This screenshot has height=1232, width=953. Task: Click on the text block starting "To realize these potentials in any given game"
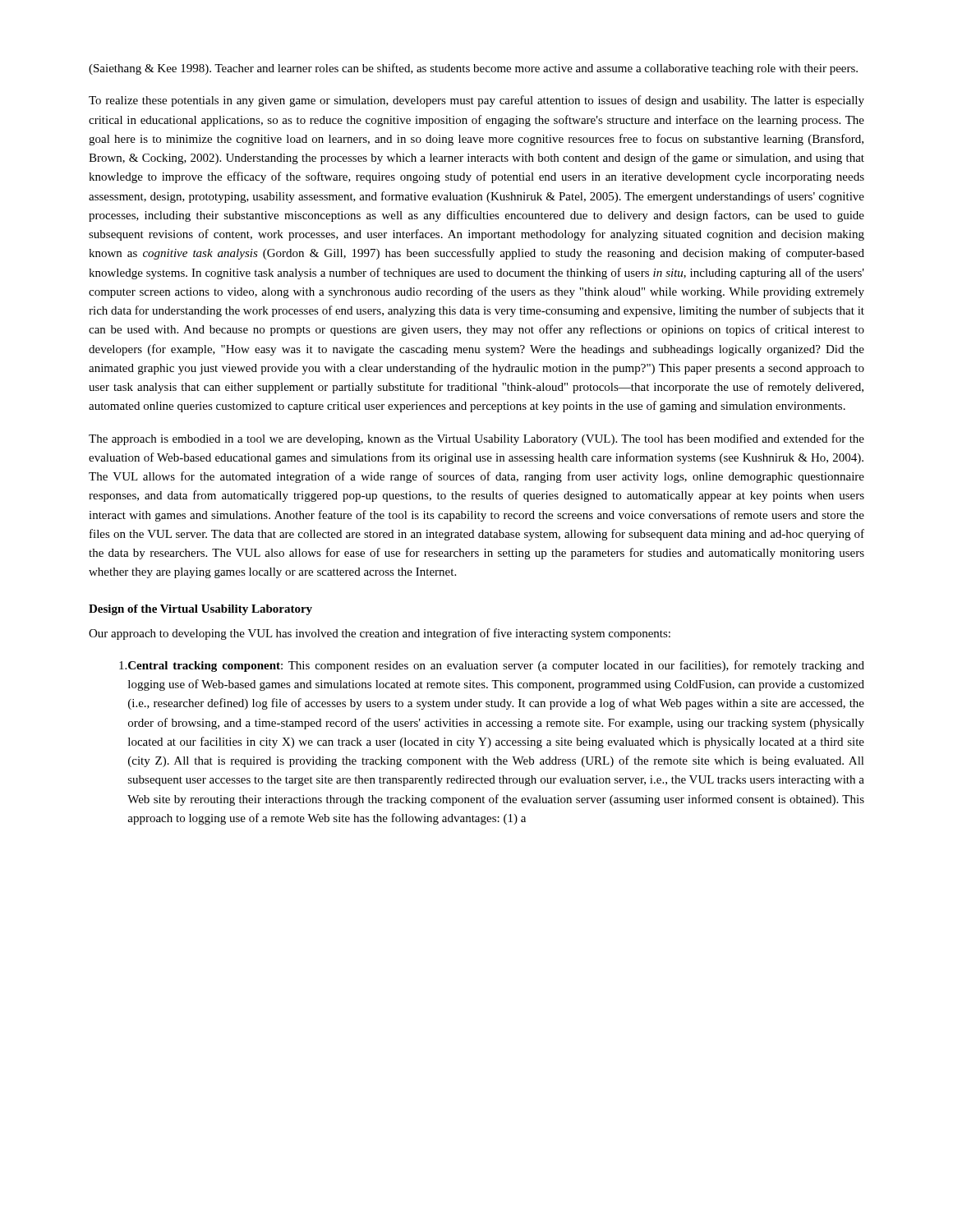(476, 253)
